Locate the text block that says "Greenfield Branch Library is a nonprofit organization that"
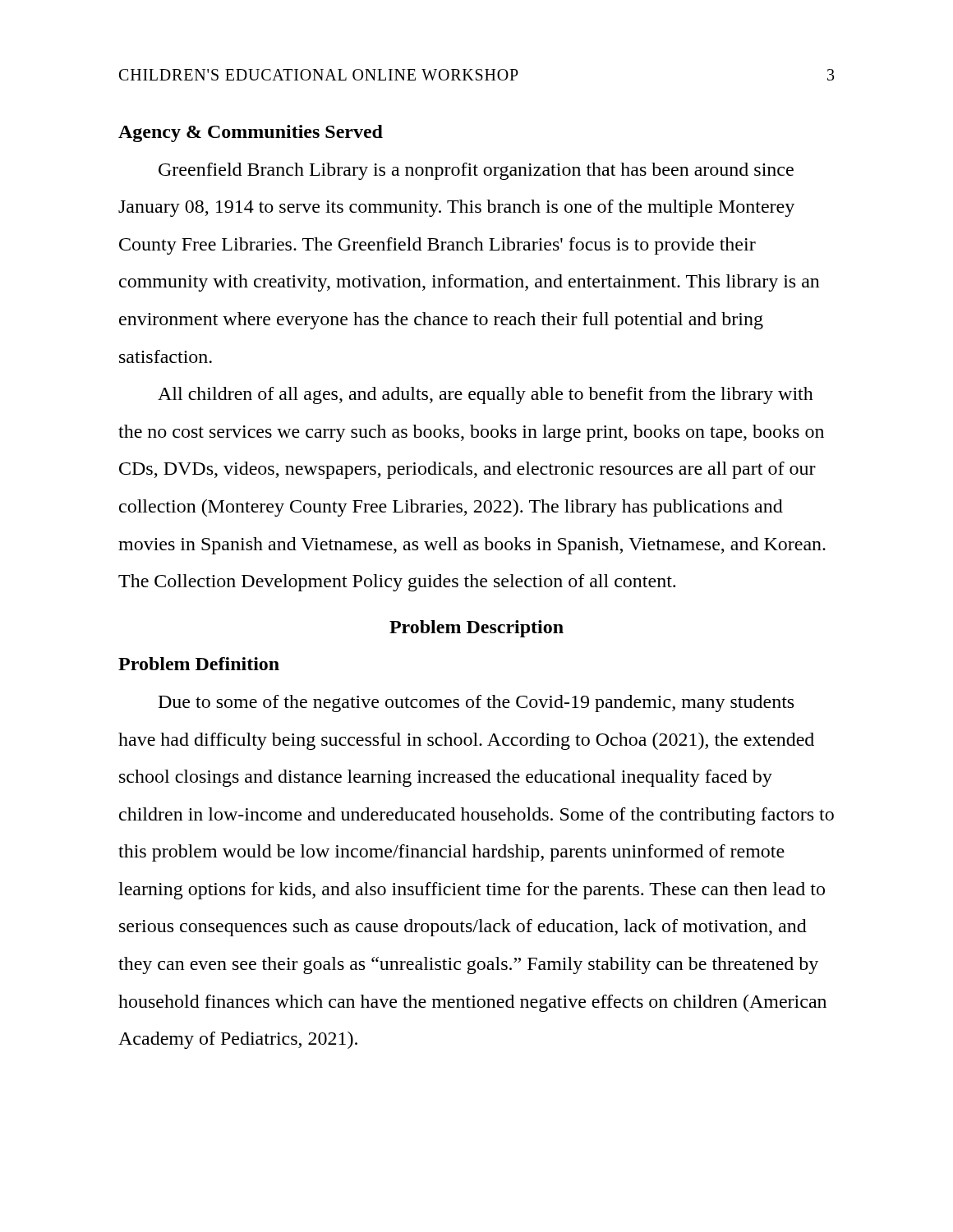Image resolution: width=953 pixels, height=1232 pixels. coord(476,171)
